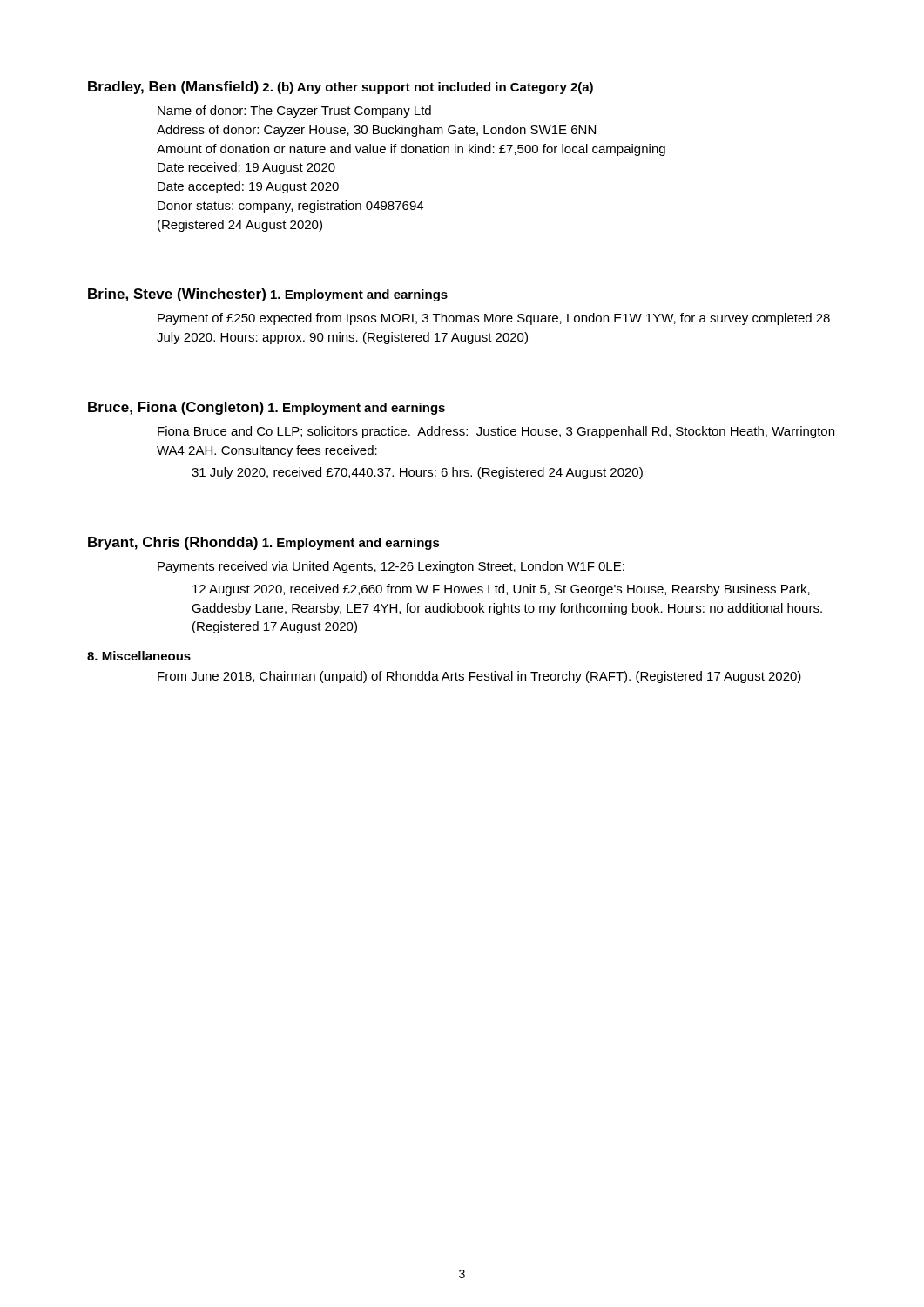This screenshot has width=924, height=1307.
Task: Click on the title that says "Bradley, Ben (Mansfield)"
Action: pyautogui.click(x=173, y=87)
